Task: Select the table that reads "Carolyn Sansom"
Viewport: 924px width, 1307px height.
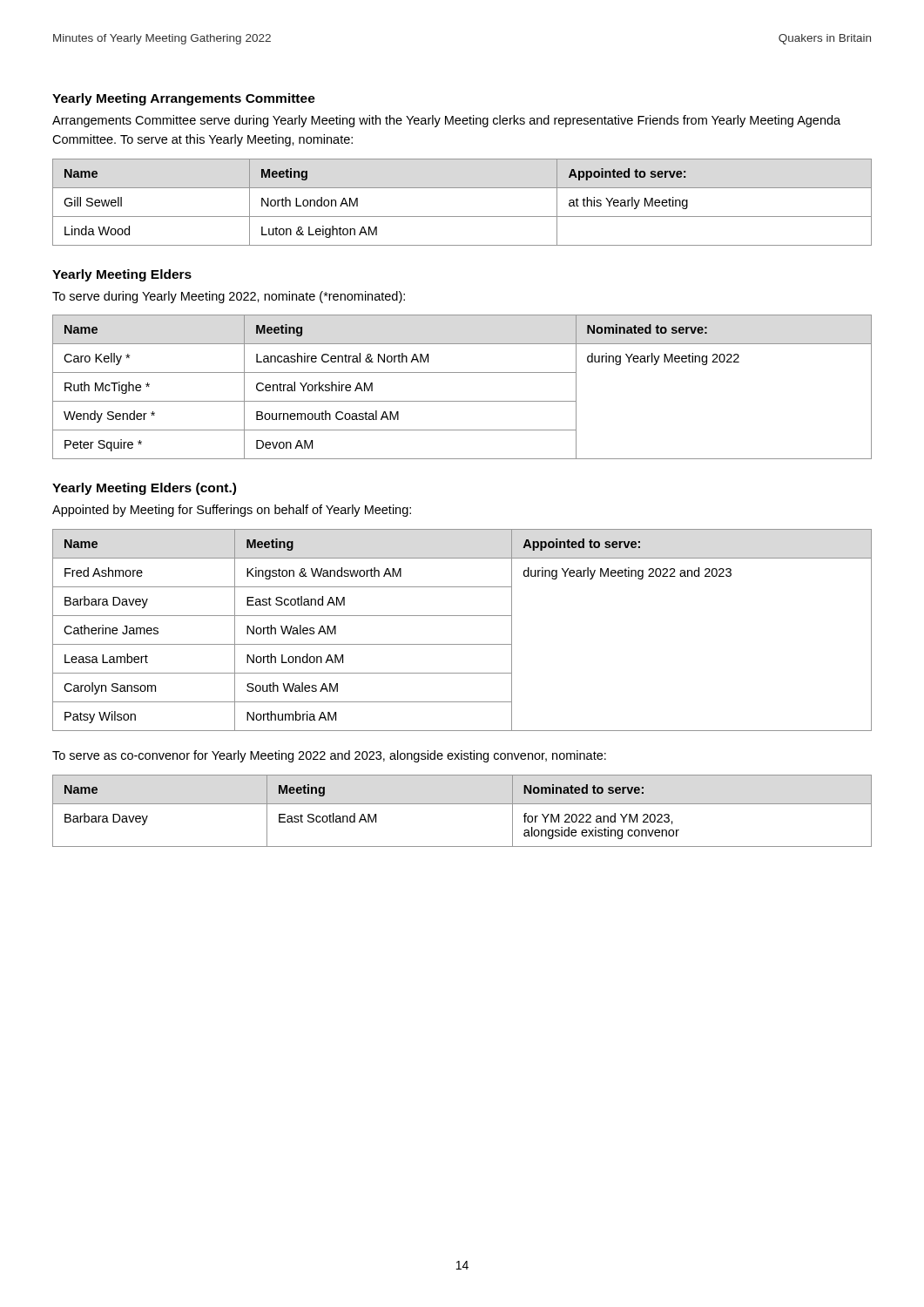Action: click(462, 630)
